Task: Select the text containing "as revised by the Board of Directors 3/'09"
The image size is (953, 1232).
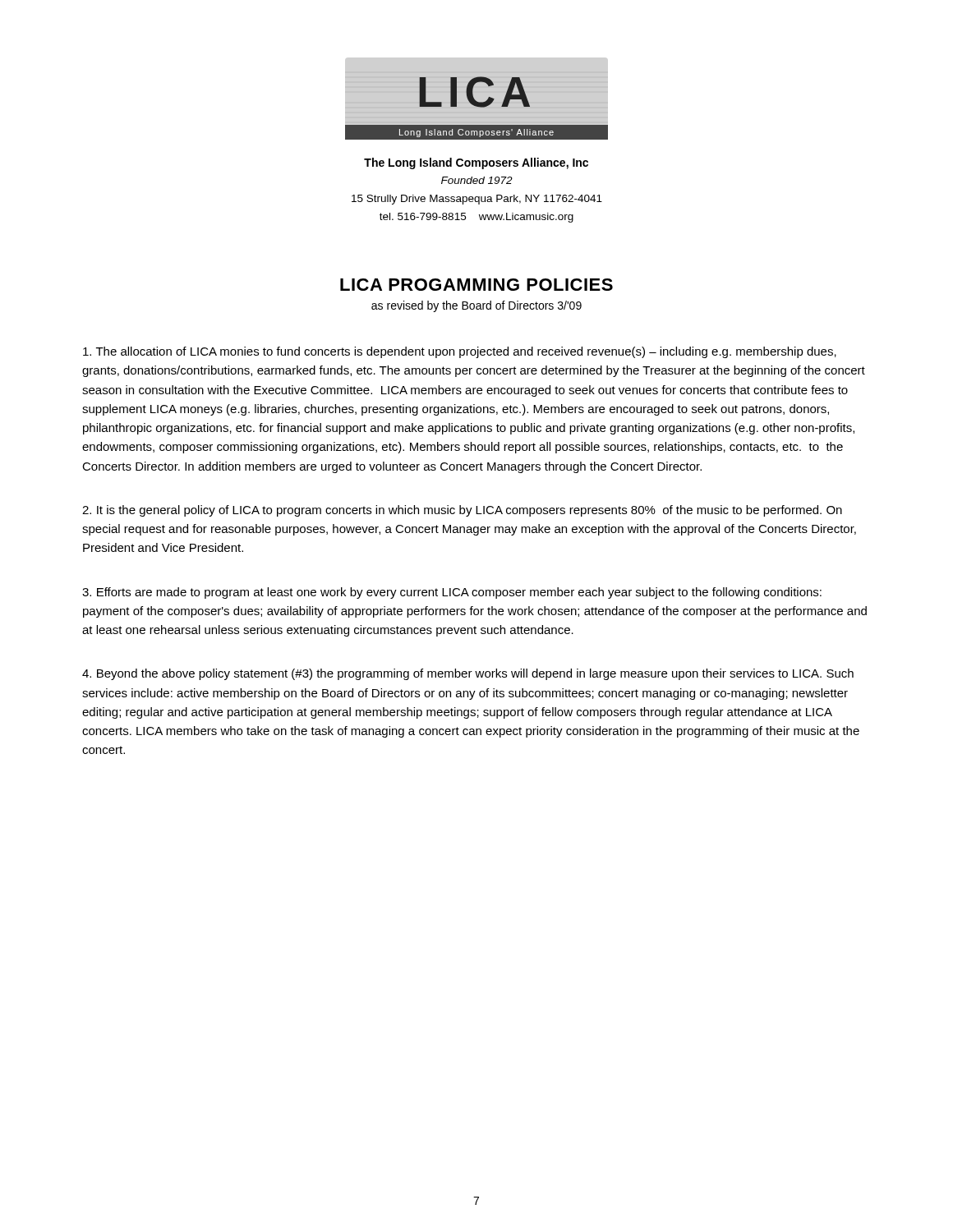Action: coord(476,306)
